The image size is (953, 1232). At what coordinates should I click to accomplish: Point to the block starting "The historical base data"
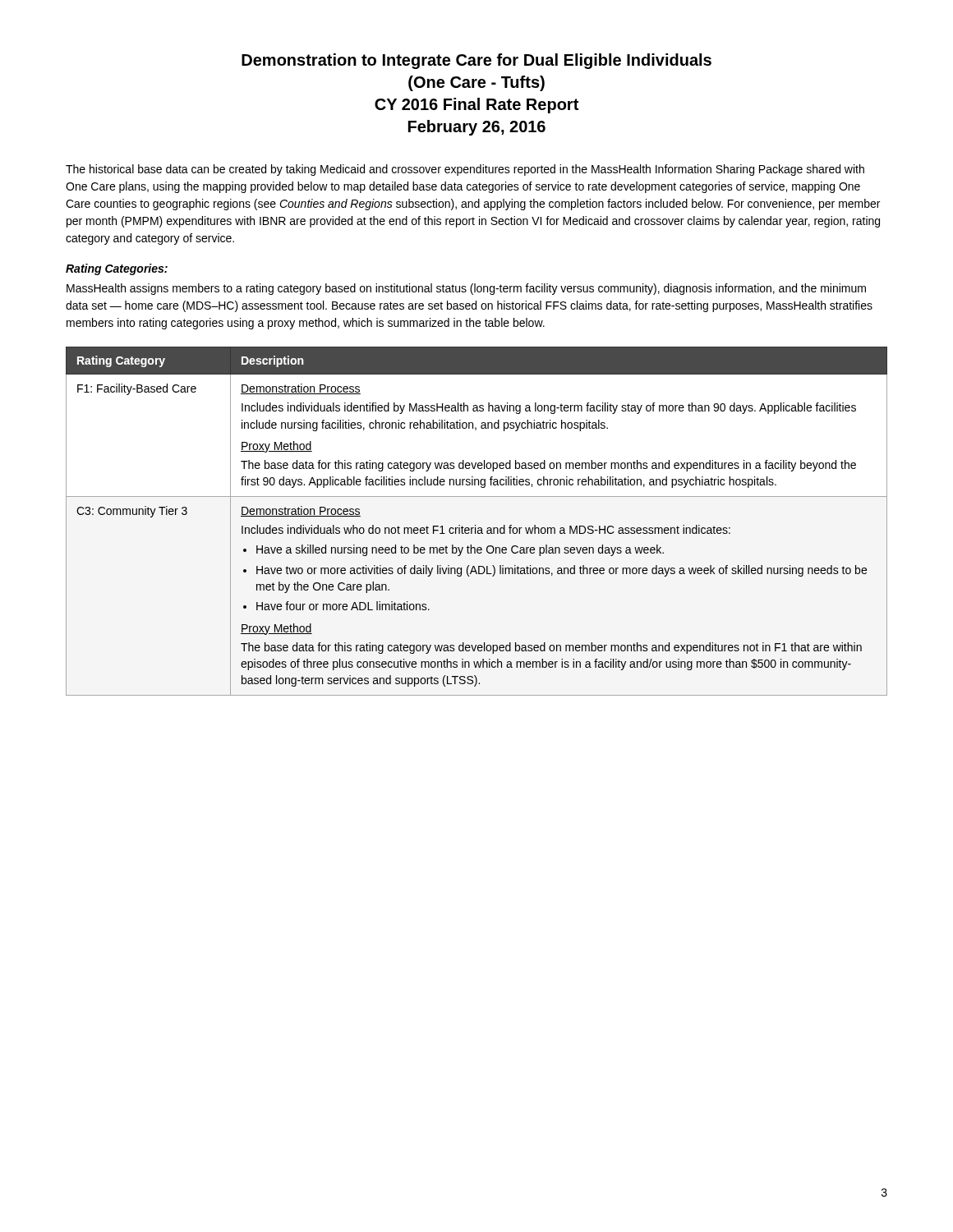click(x=473, y=204)
